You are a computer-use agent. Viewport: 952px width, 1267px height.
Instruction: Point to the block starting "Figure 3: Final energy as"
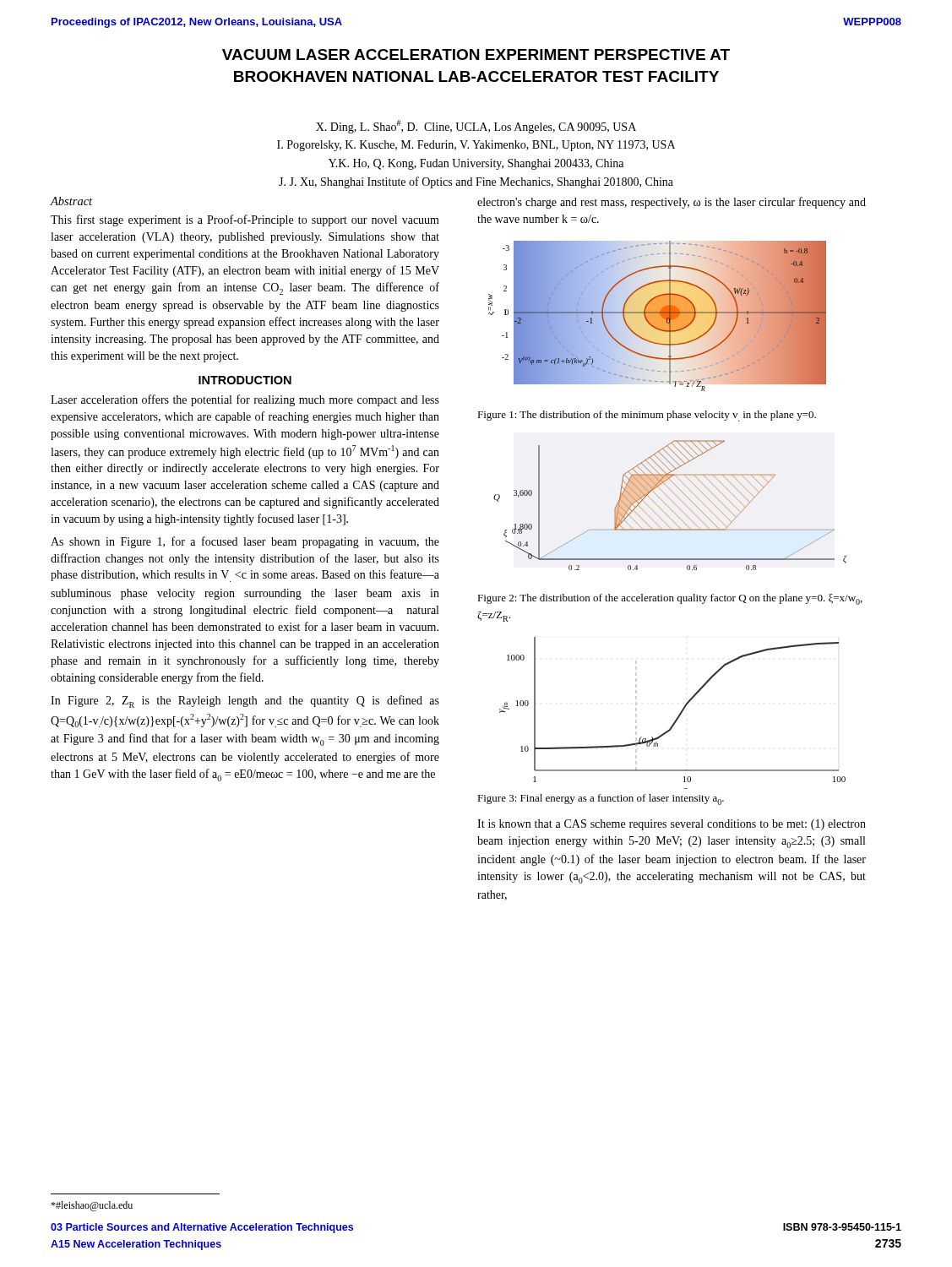[601, 799]
